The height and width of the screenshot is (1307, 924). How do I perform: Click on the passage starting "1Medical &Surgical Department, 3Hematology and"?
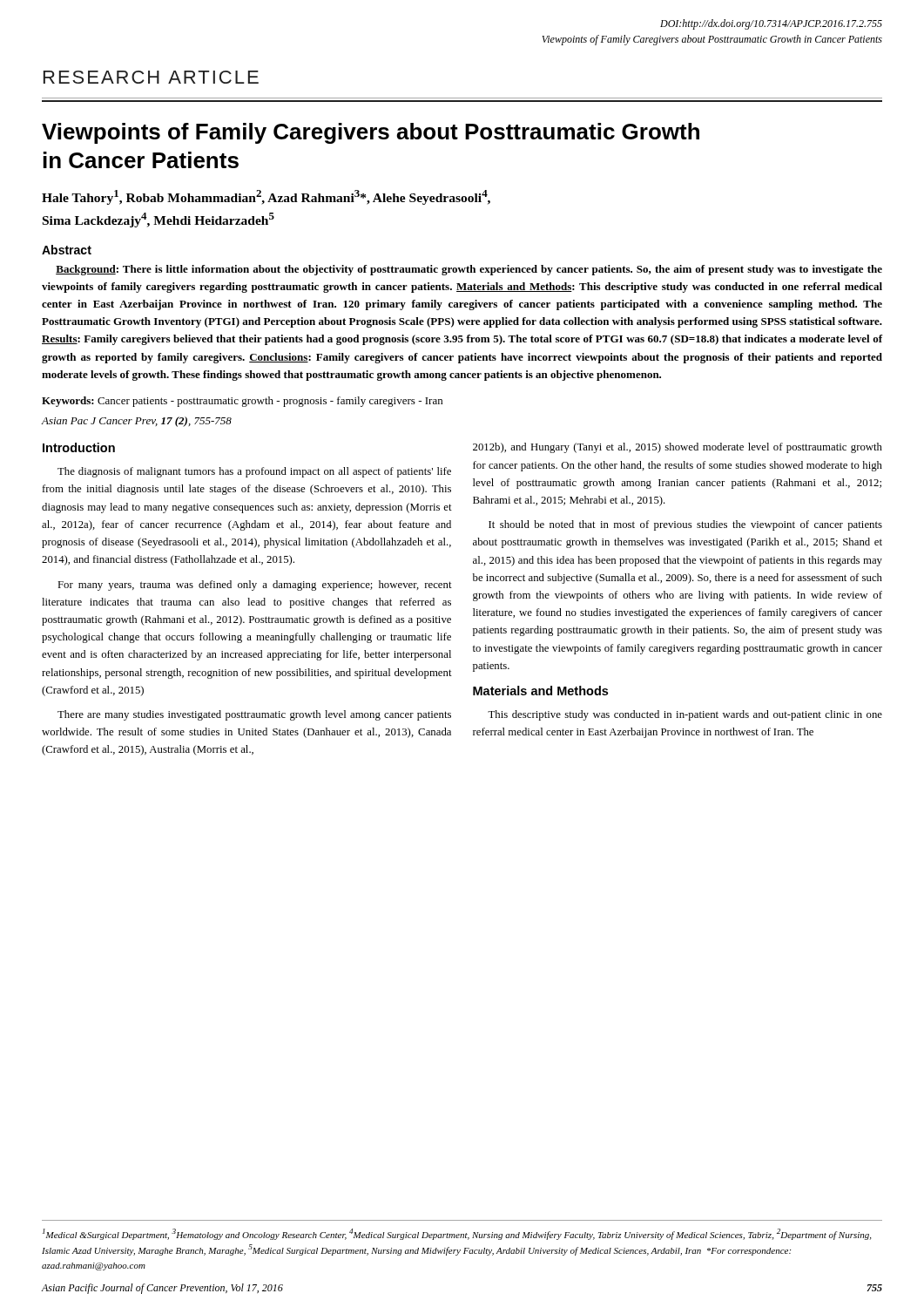pyautogui.click(x=457, y=1249)
